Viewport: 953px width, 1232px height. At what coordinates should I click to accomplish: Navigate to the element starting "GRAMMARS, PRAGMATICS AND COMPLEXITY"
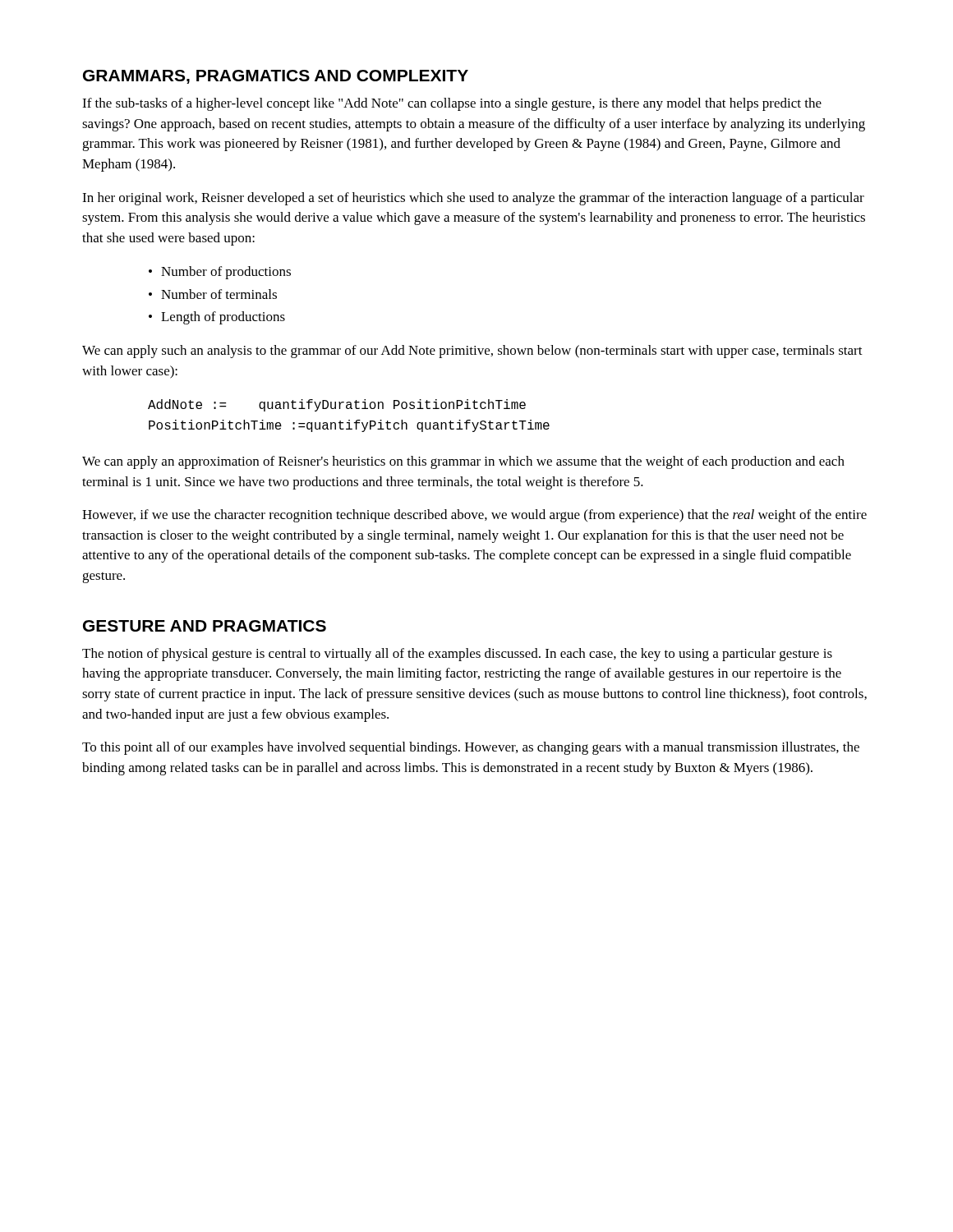pos(275,75)
